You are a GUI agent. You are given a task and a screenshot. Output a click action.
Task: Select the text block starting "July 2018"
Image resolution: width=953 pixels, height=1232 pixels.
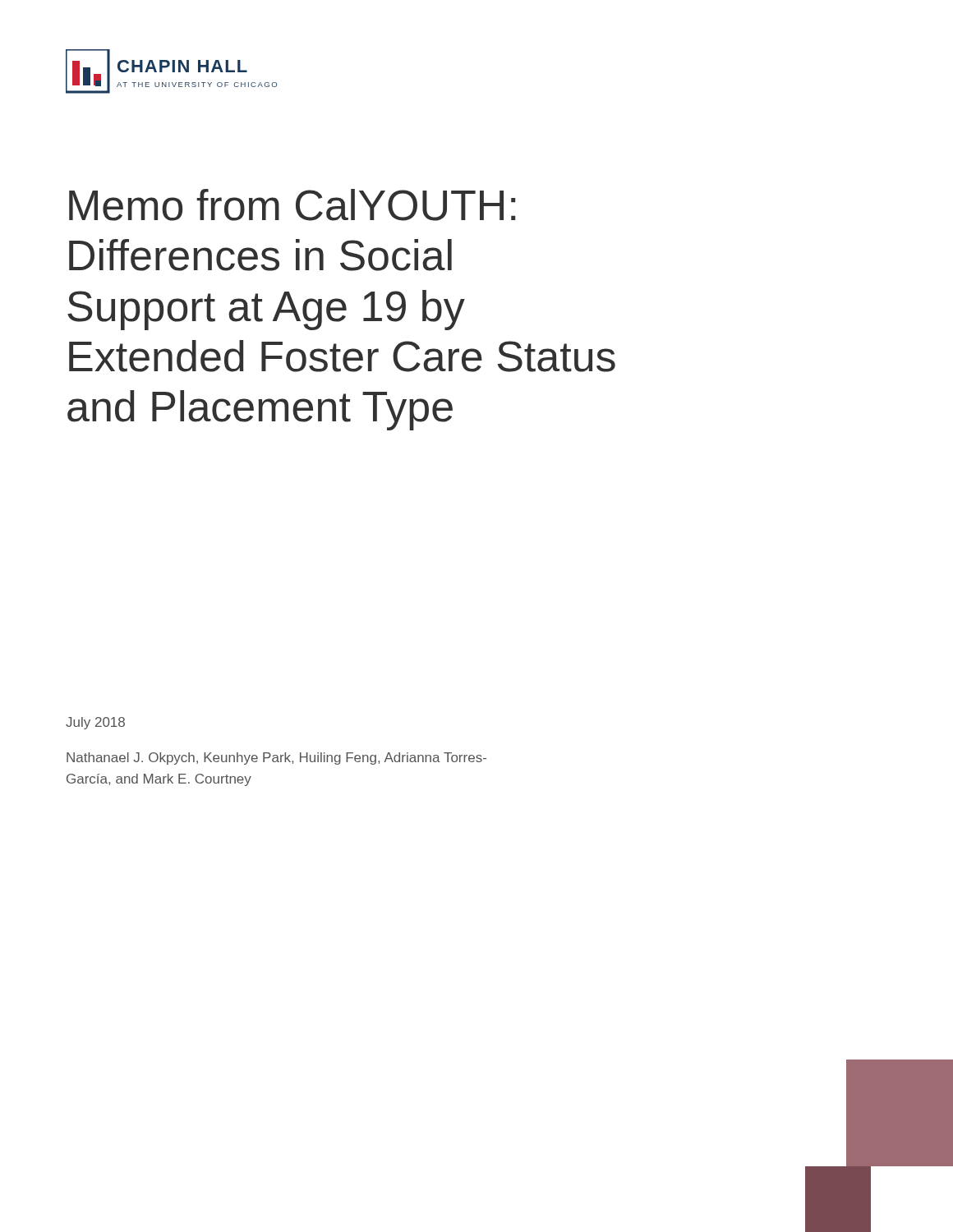click(95, 723)
